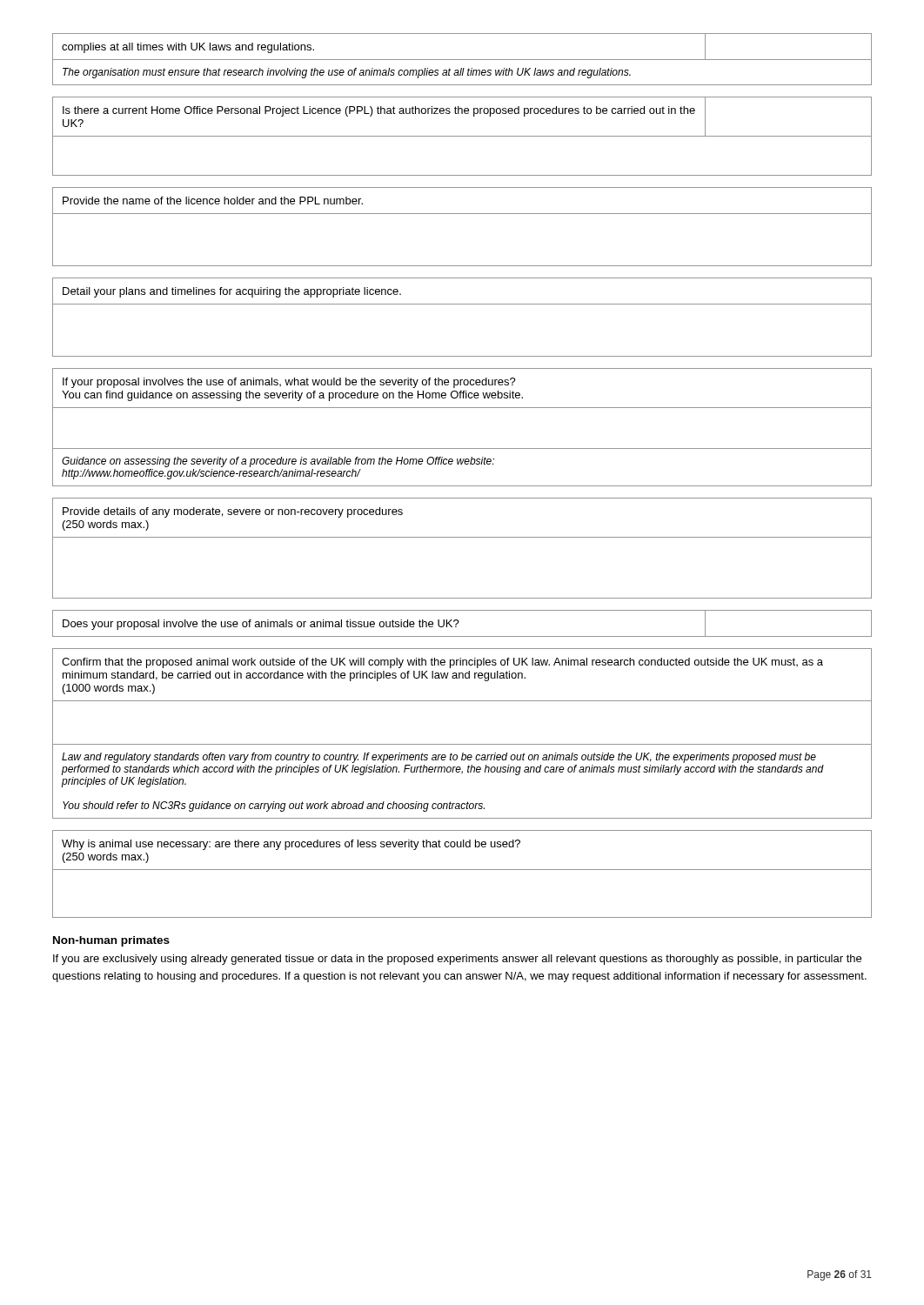
Task: Find the table that mentions "Provide the name of the"
Action: (462, 201)
